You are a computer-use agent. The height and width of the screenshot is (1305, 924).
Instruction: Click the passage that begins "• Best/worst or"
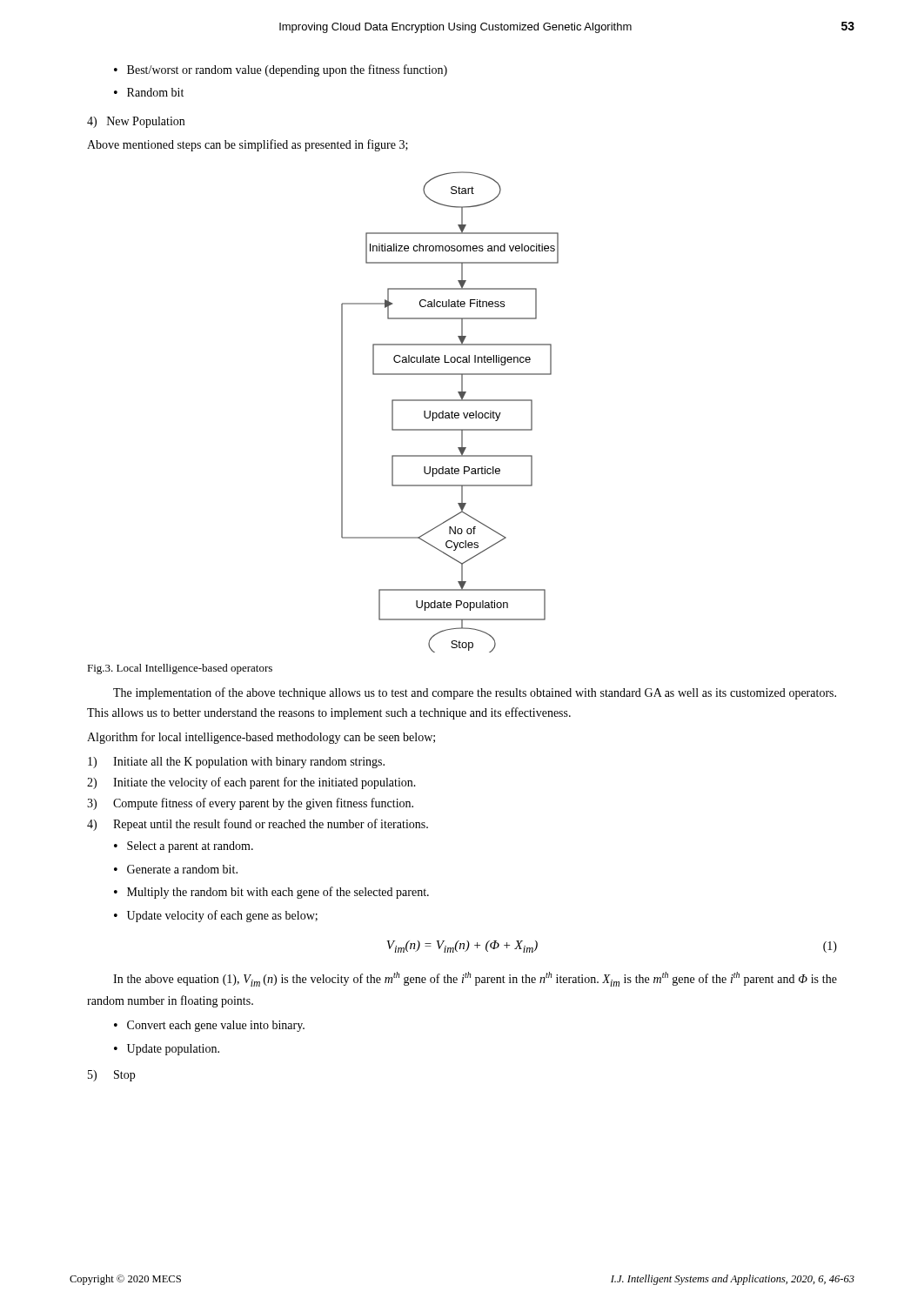point(280,71)
